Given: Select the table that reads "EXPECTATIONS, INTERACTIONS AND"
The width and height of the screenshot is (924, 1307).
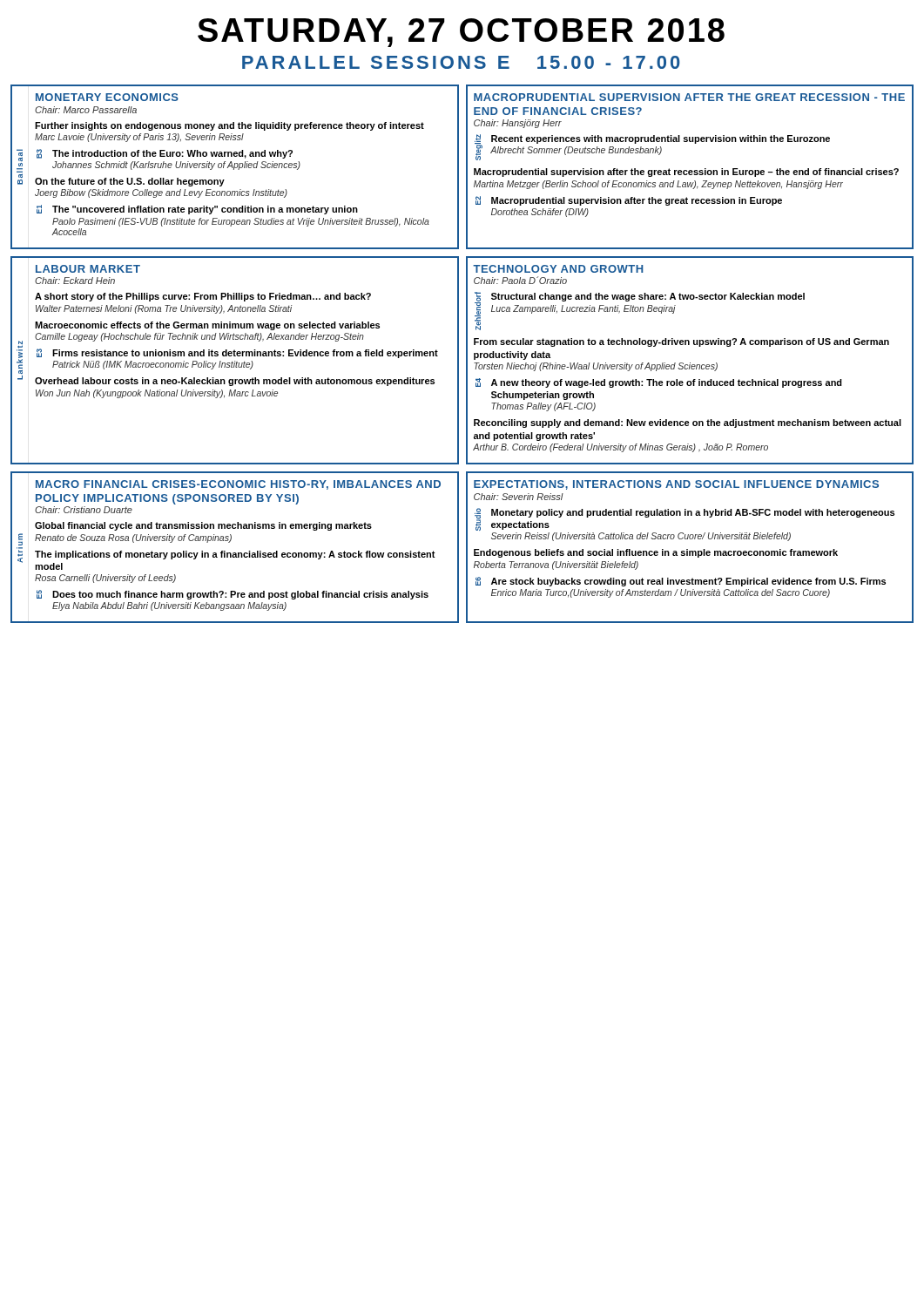Looking at the screenshot, I should 690,547.
